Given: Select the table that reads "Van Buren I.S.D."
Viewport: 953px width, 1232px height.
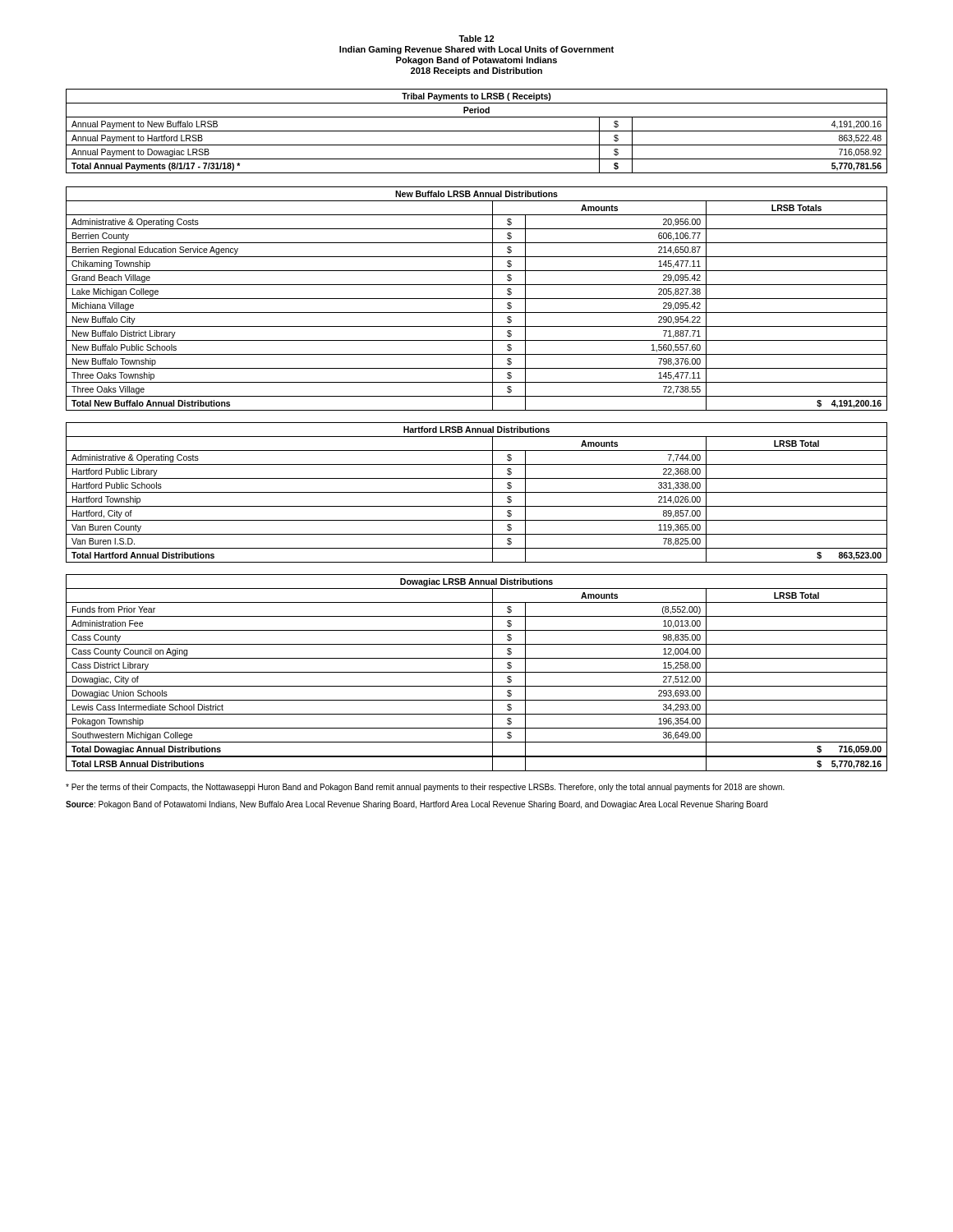Looking at the screenshot, I should coord(476,492).
